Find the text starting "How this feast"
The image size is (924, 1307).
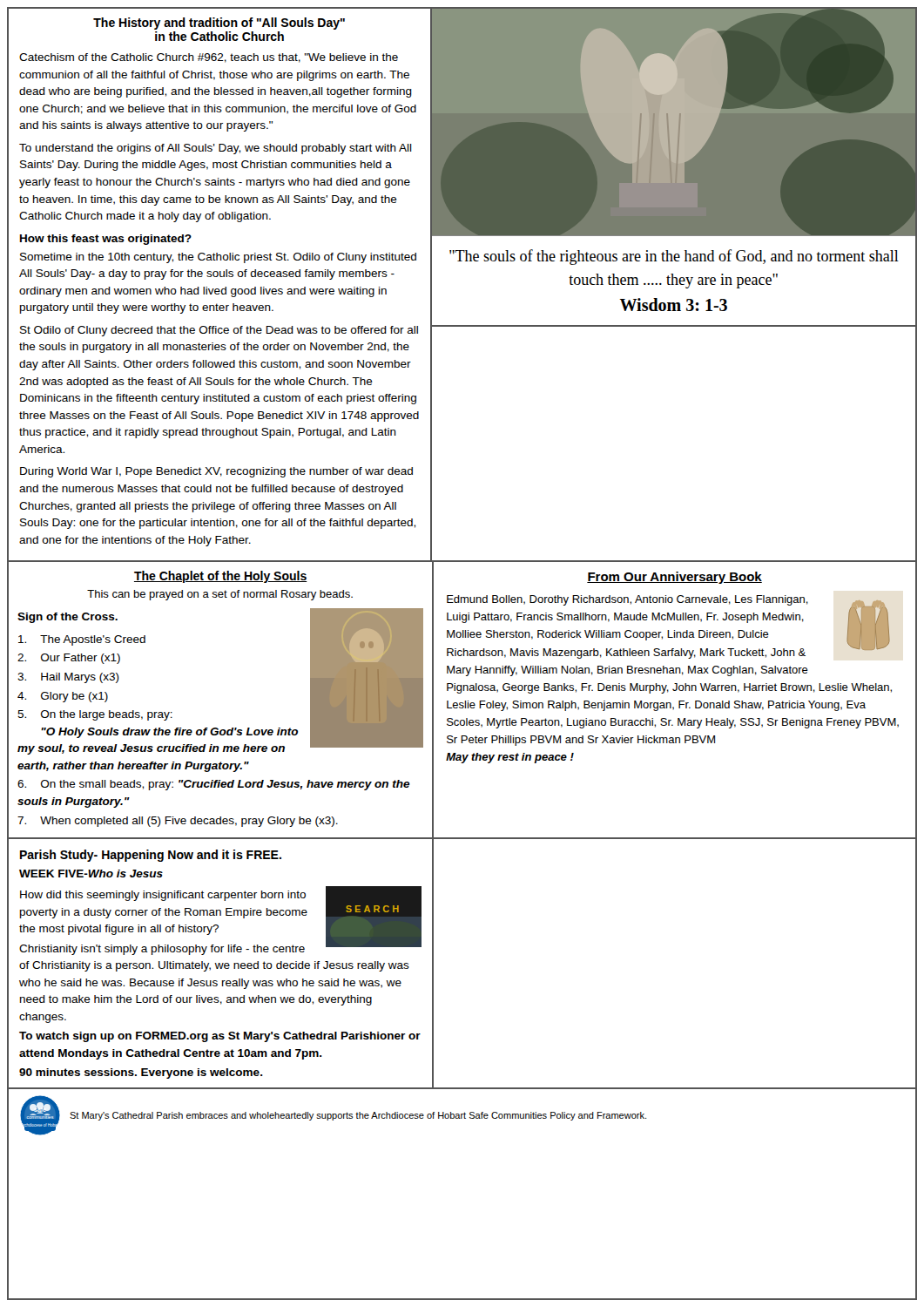(106, 240)
